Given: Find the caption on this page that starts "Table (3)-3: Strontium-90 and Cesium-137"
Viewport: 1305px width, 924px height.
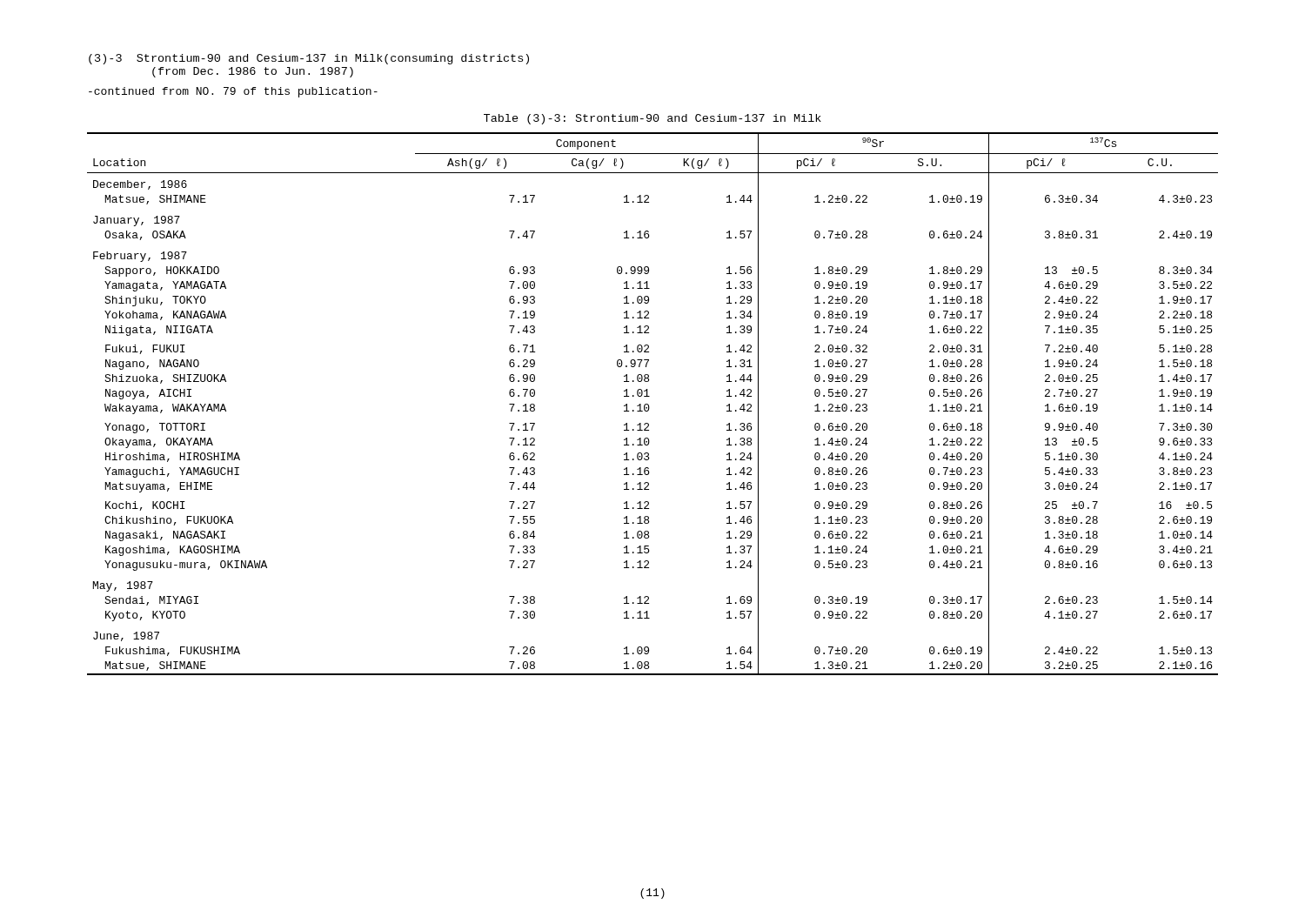Looking at the screenshot, I should point(652,119).
